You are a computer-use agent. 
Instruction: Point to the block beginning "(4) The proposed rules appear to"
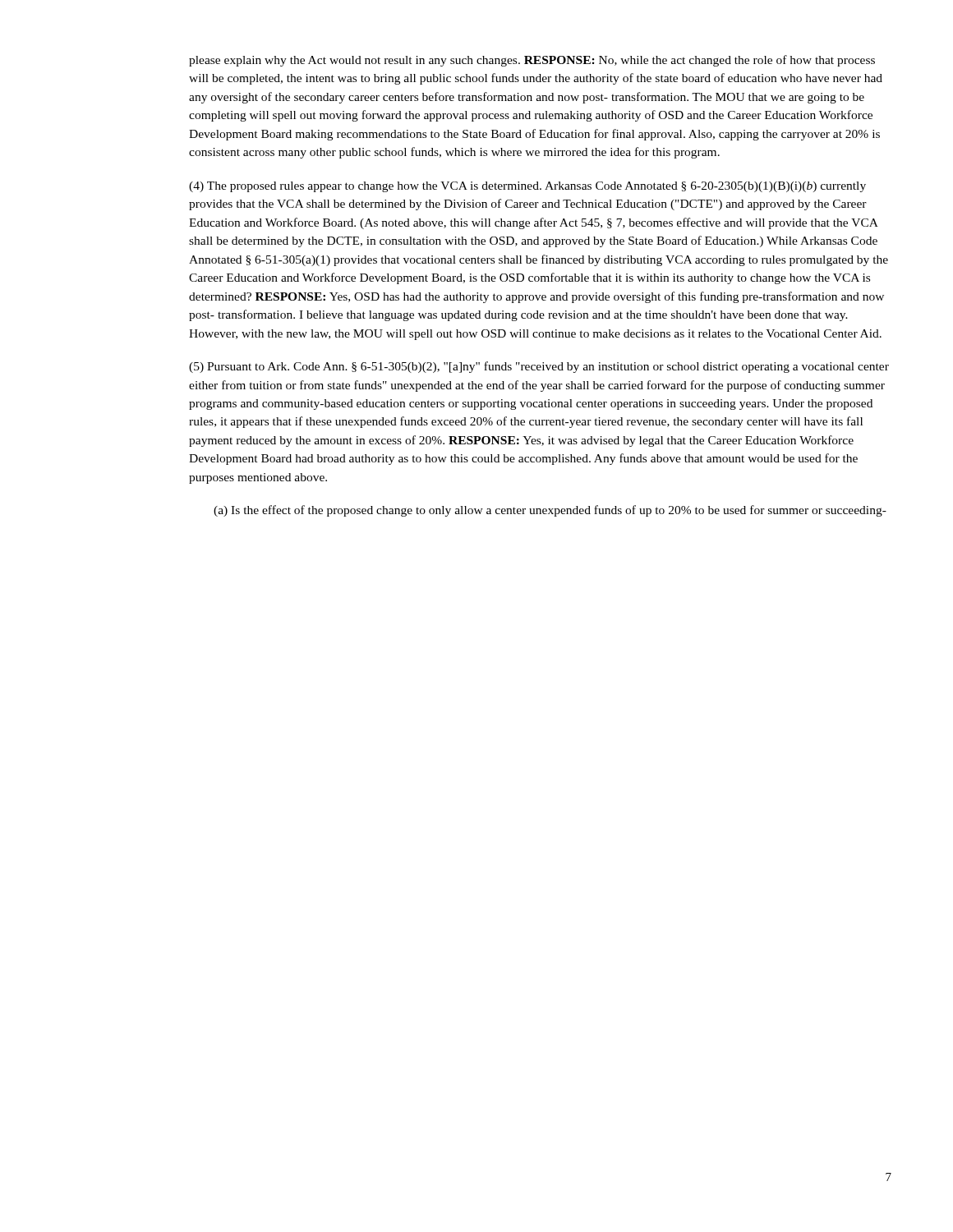tap(539, 259)
